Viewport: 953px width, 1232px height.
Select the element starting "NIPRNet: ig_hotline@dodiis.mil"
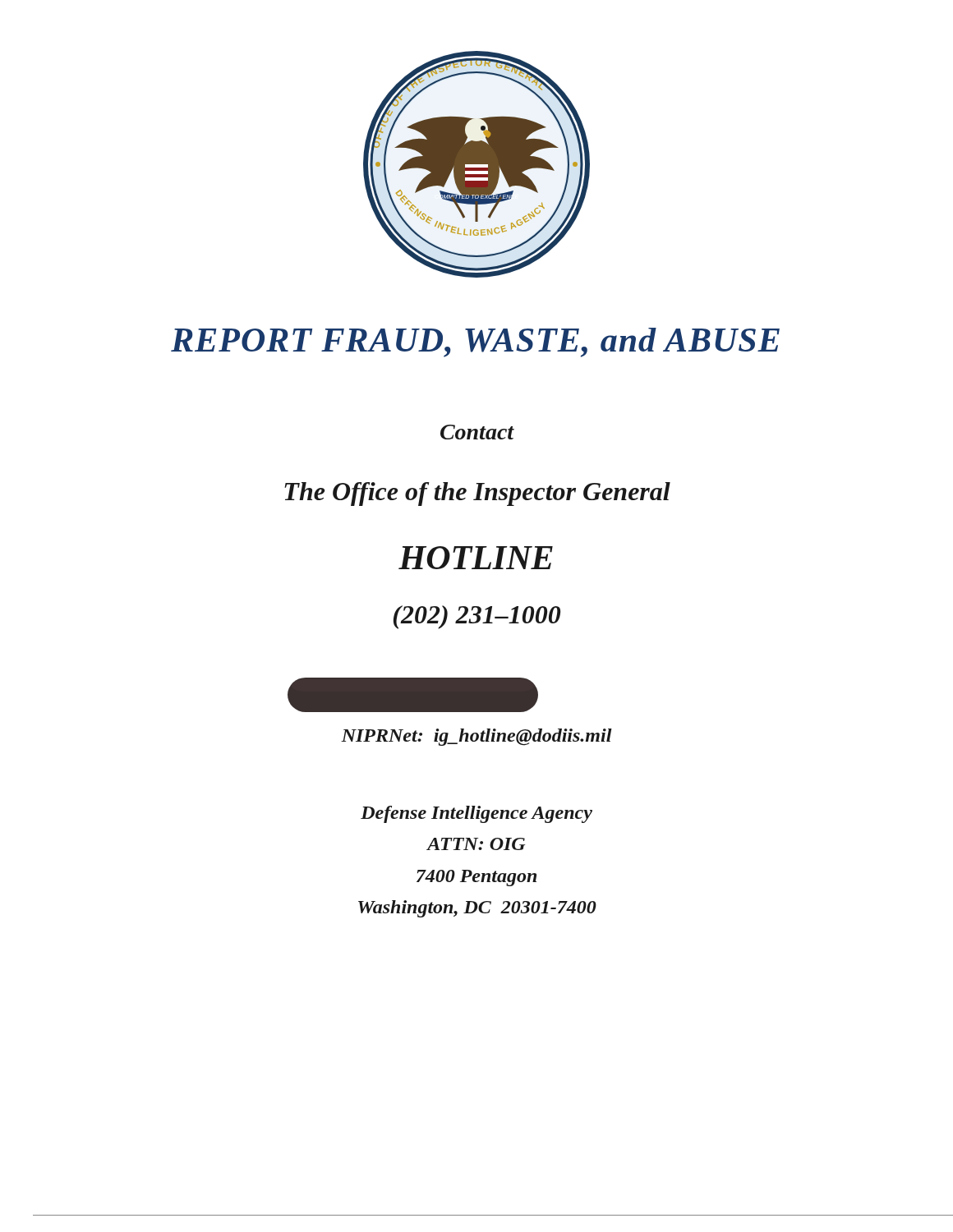point(476,735)
